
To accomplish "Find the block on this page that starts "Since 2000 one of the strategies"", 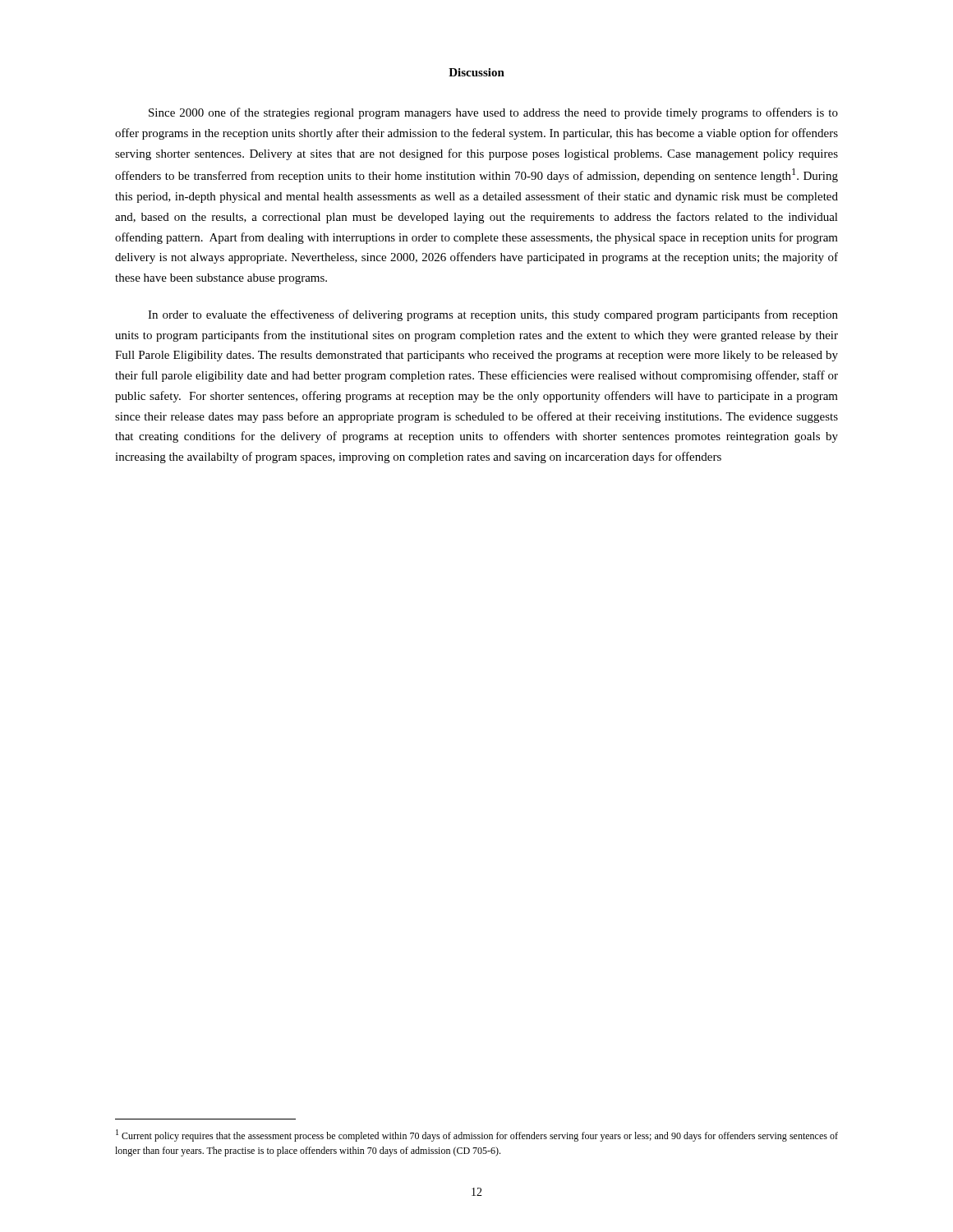I will [476, 195].
